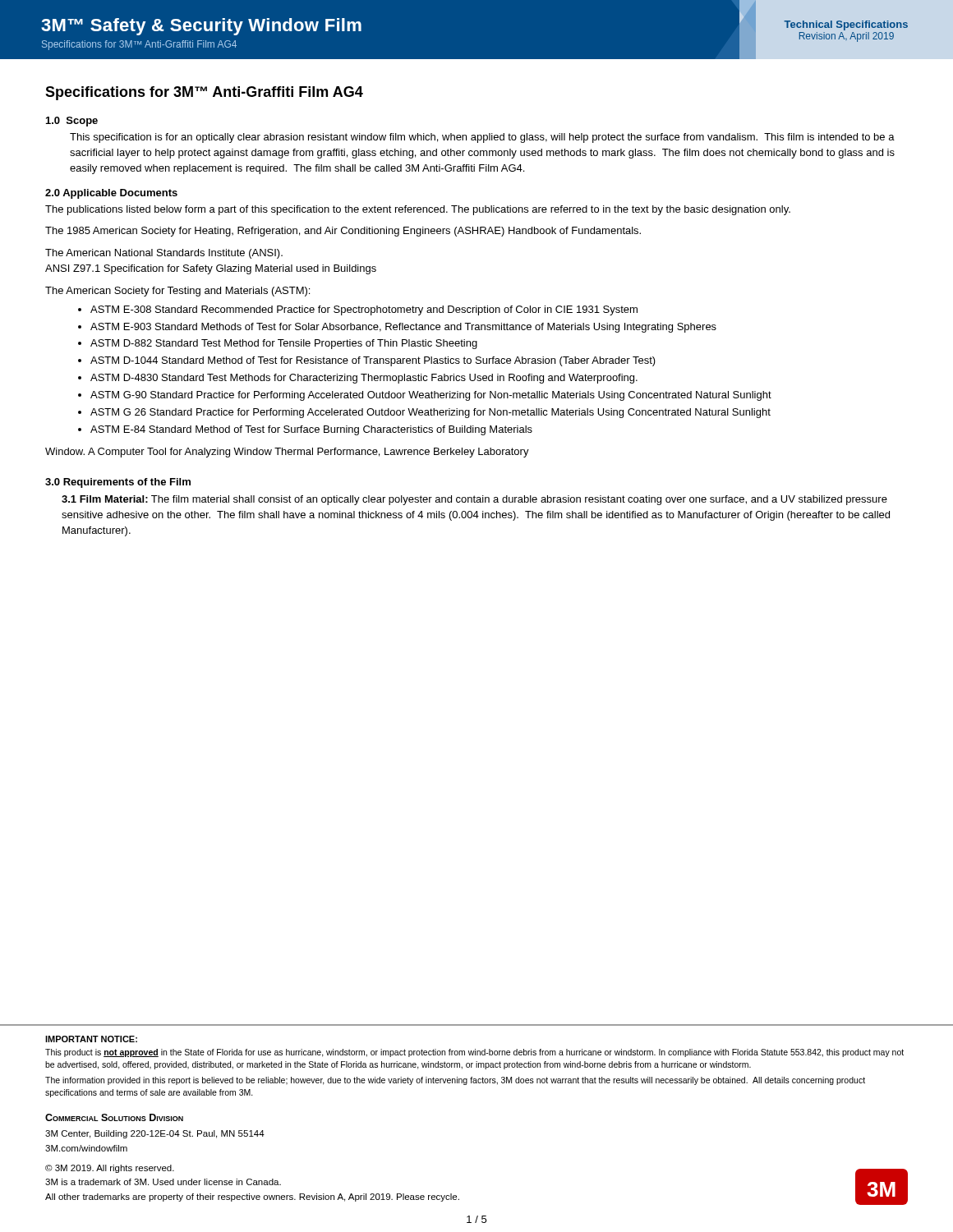The height and width of the screenshot is (1232, 953).
Task: Click on the block starting "Specifications for 3M™ Anti-Graffiti Film AG4"
Action: [204, 92]
